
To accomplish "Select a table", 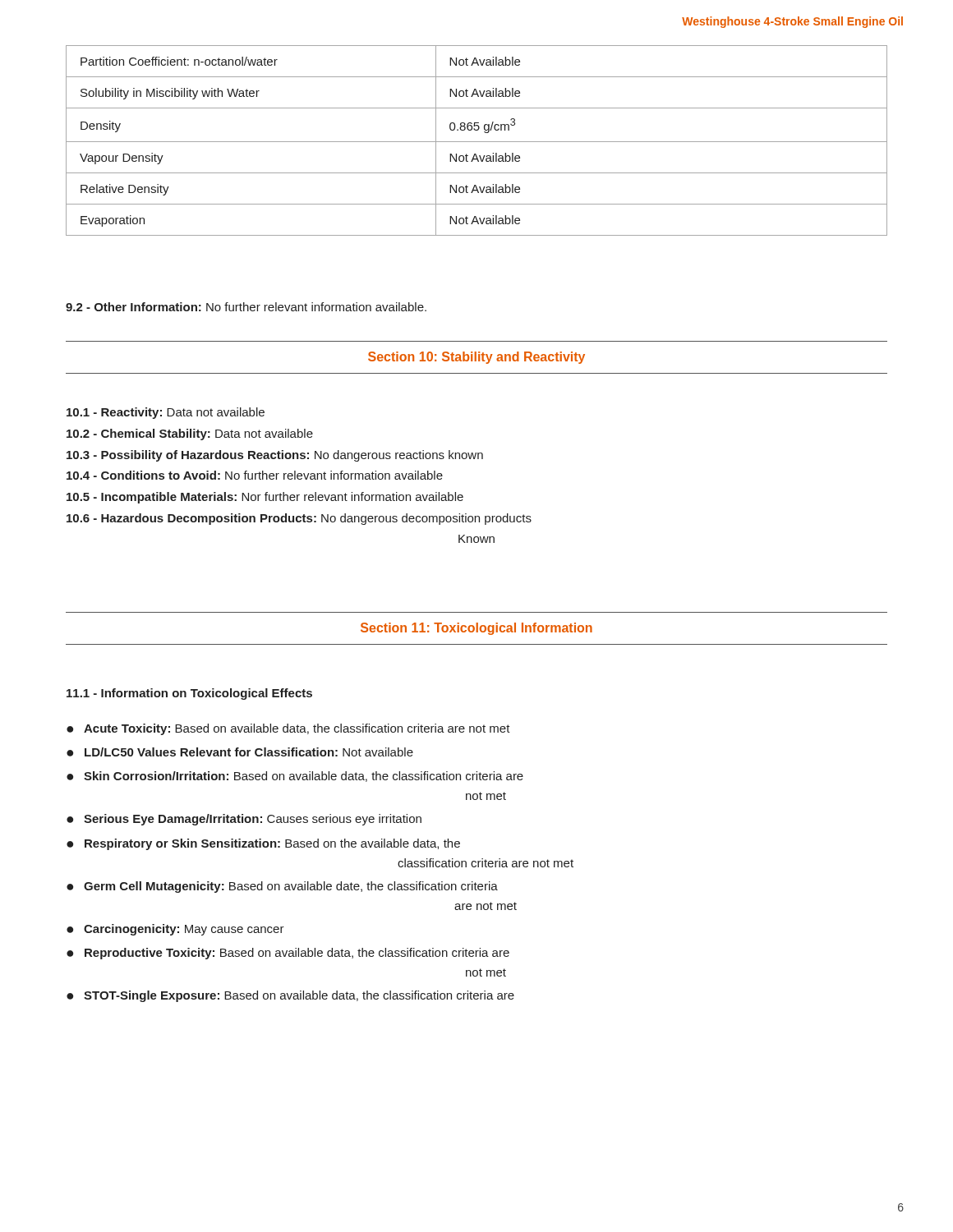I will [476, 140].
